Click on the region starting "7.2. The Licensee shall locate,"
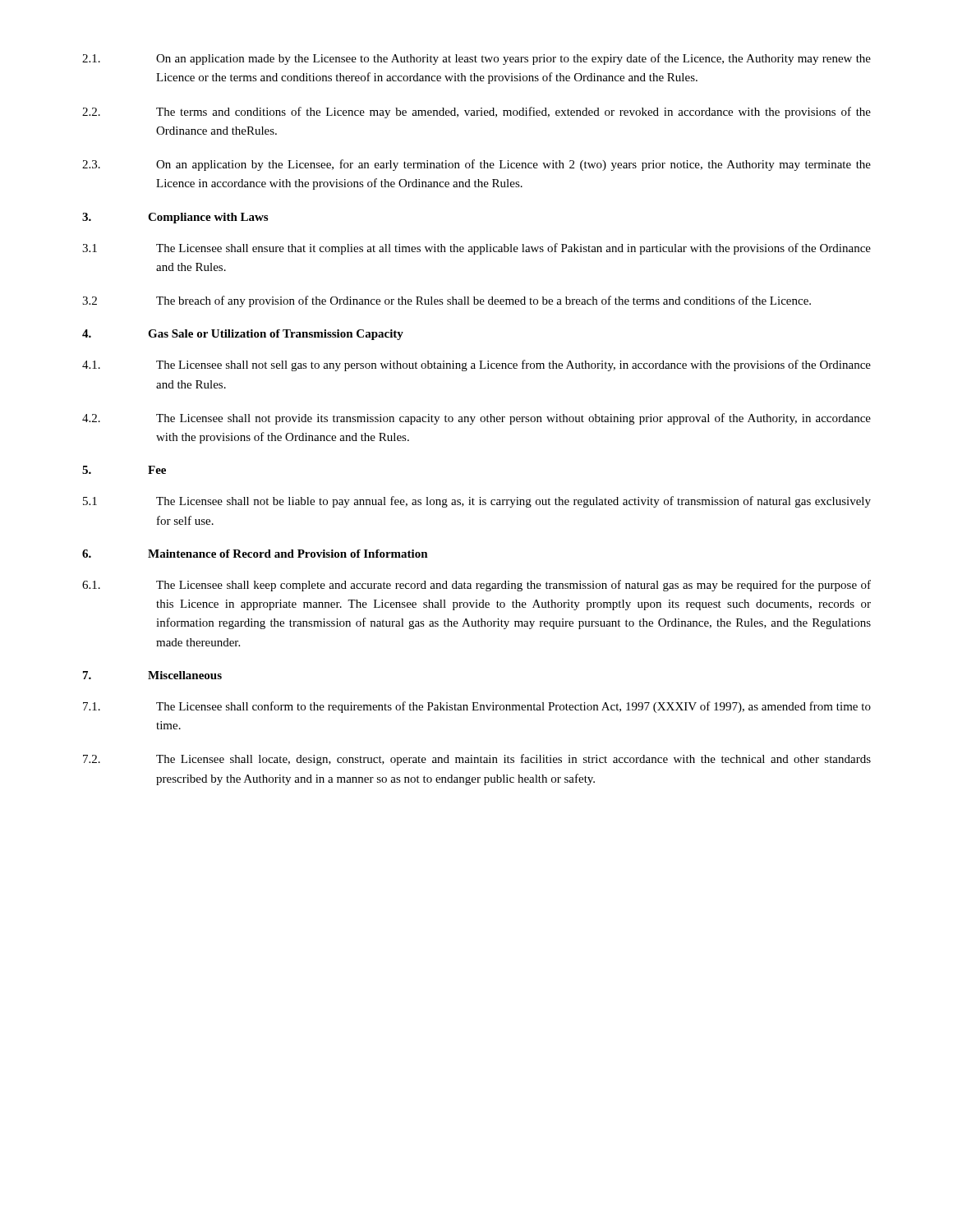Screen dimensions: 1232x953 tap(476, 769)
